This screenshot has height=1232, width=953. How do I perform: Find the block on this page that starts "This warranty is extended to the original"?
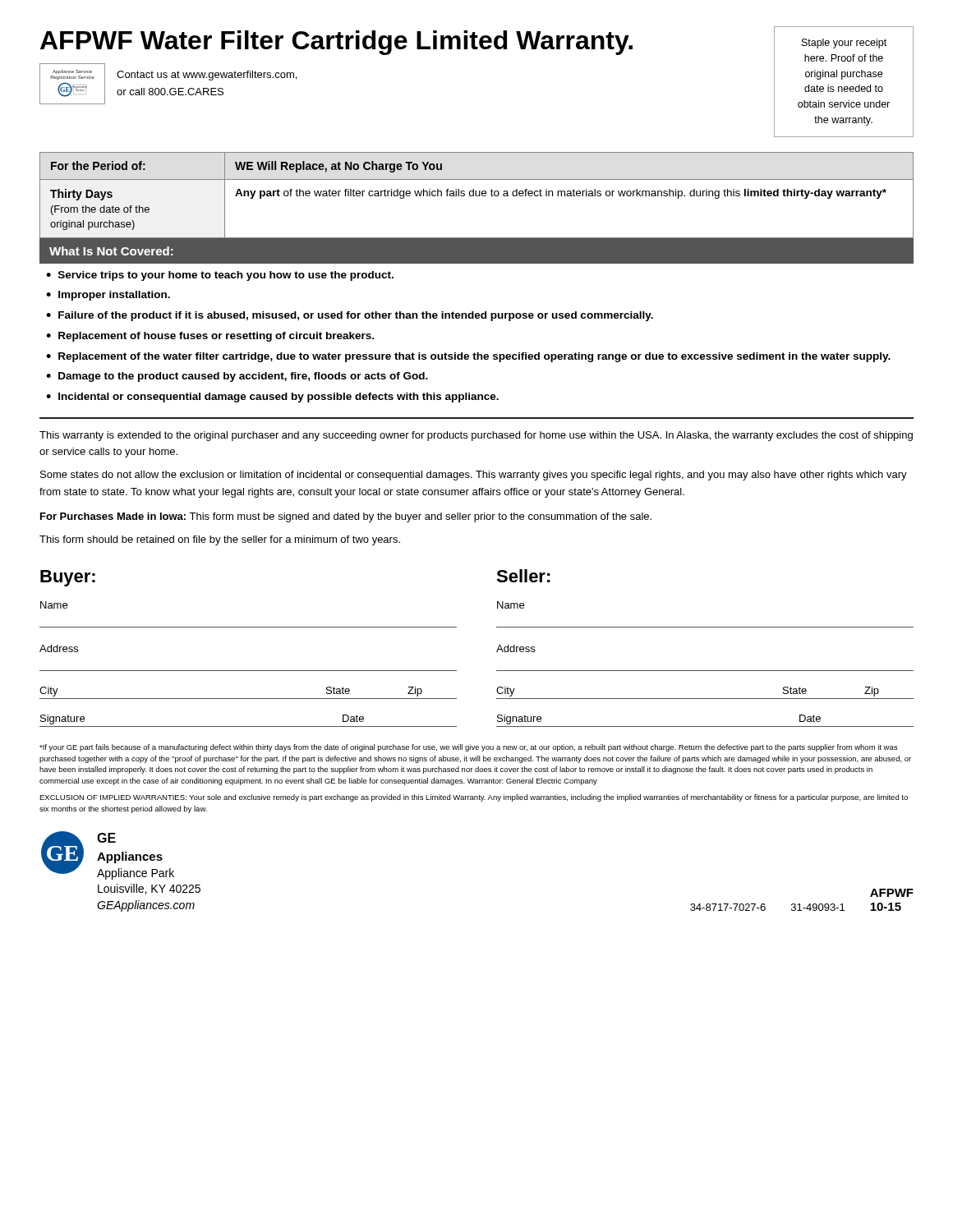point(476,443)
